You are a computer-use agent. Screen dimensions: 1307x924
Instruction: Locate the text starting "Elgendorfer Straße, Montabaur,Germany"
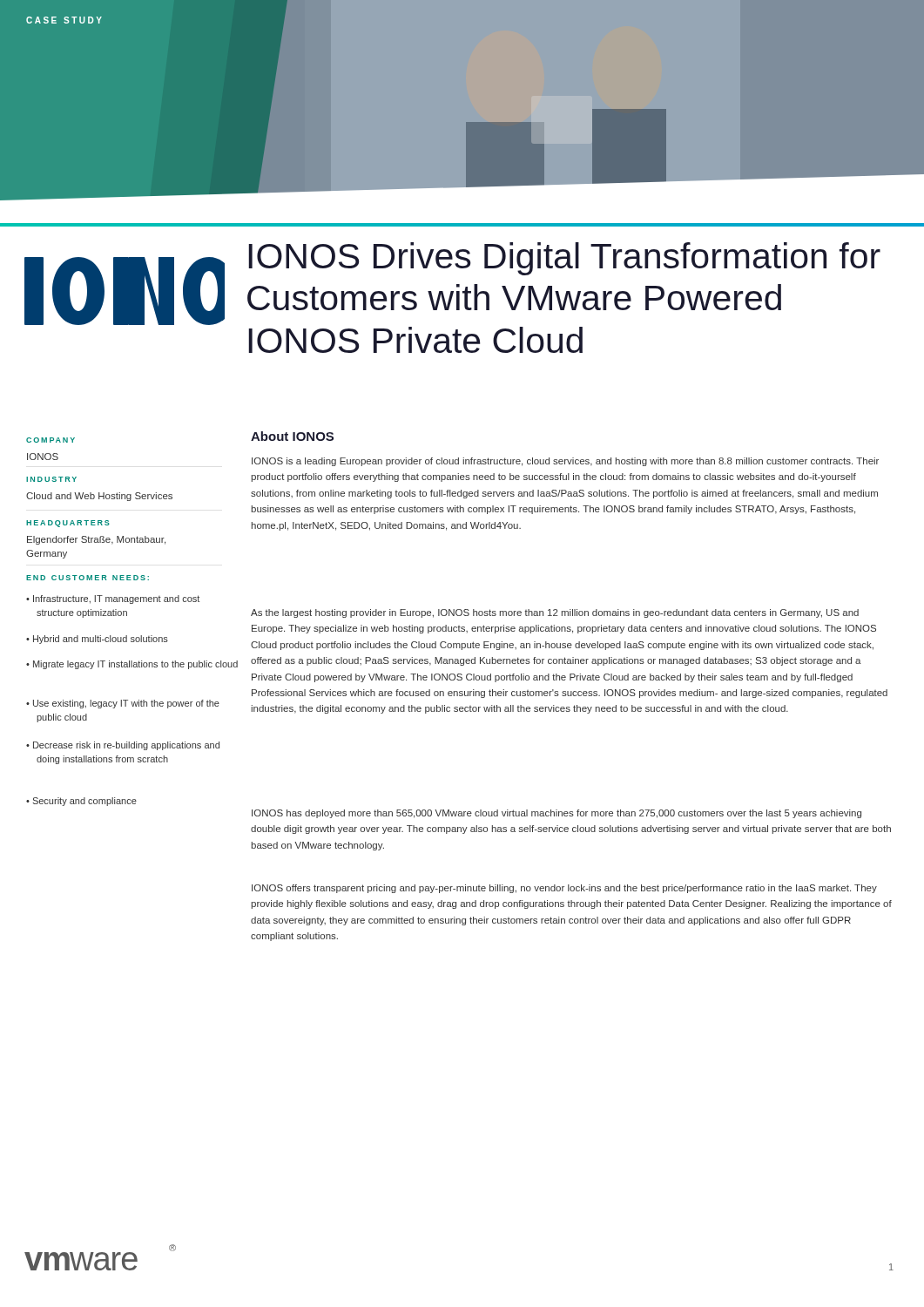pos(96,546)
